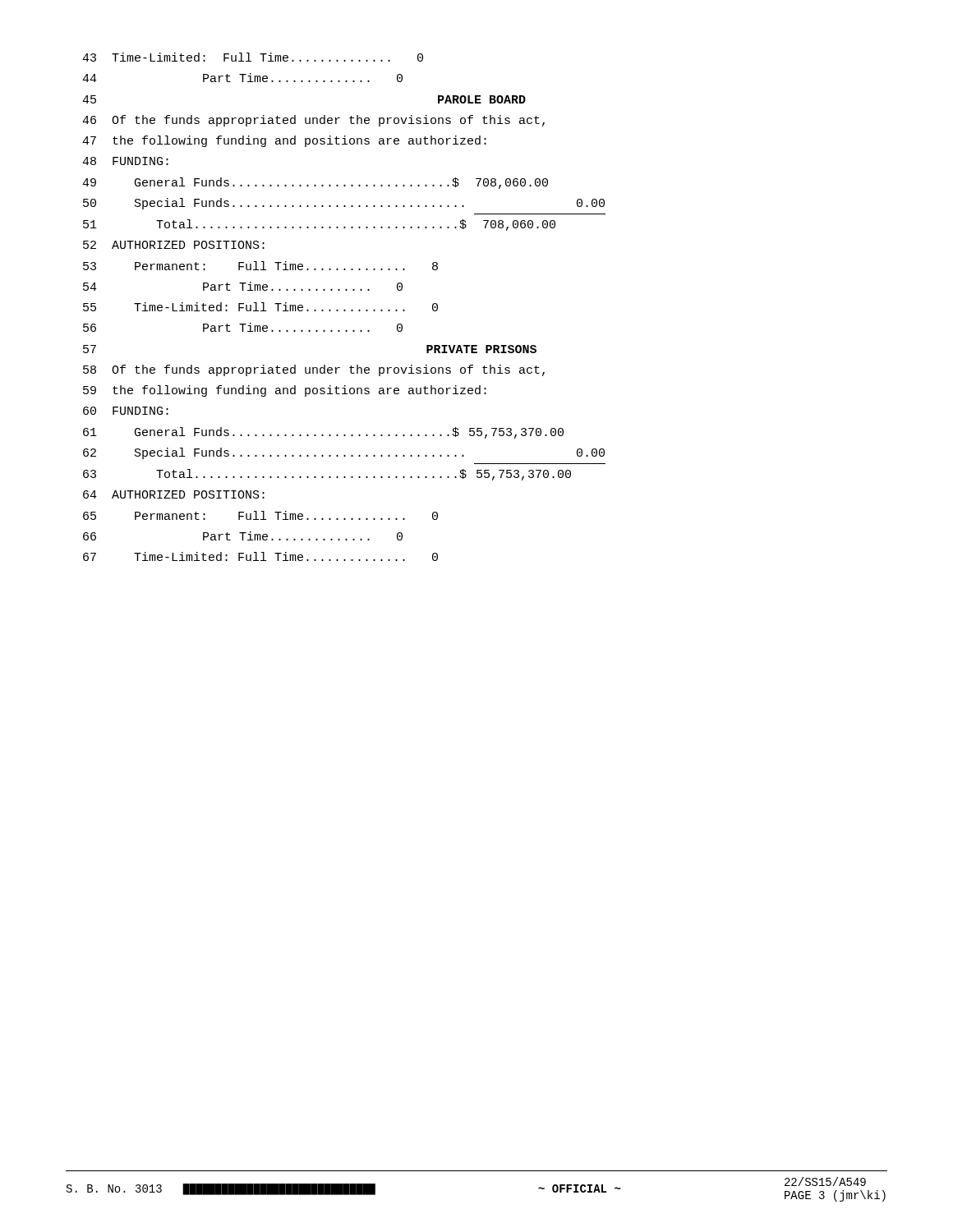953x1232 pixels.
Task: Locate the text block with the text "47 the following"
Action: [277, 142]
